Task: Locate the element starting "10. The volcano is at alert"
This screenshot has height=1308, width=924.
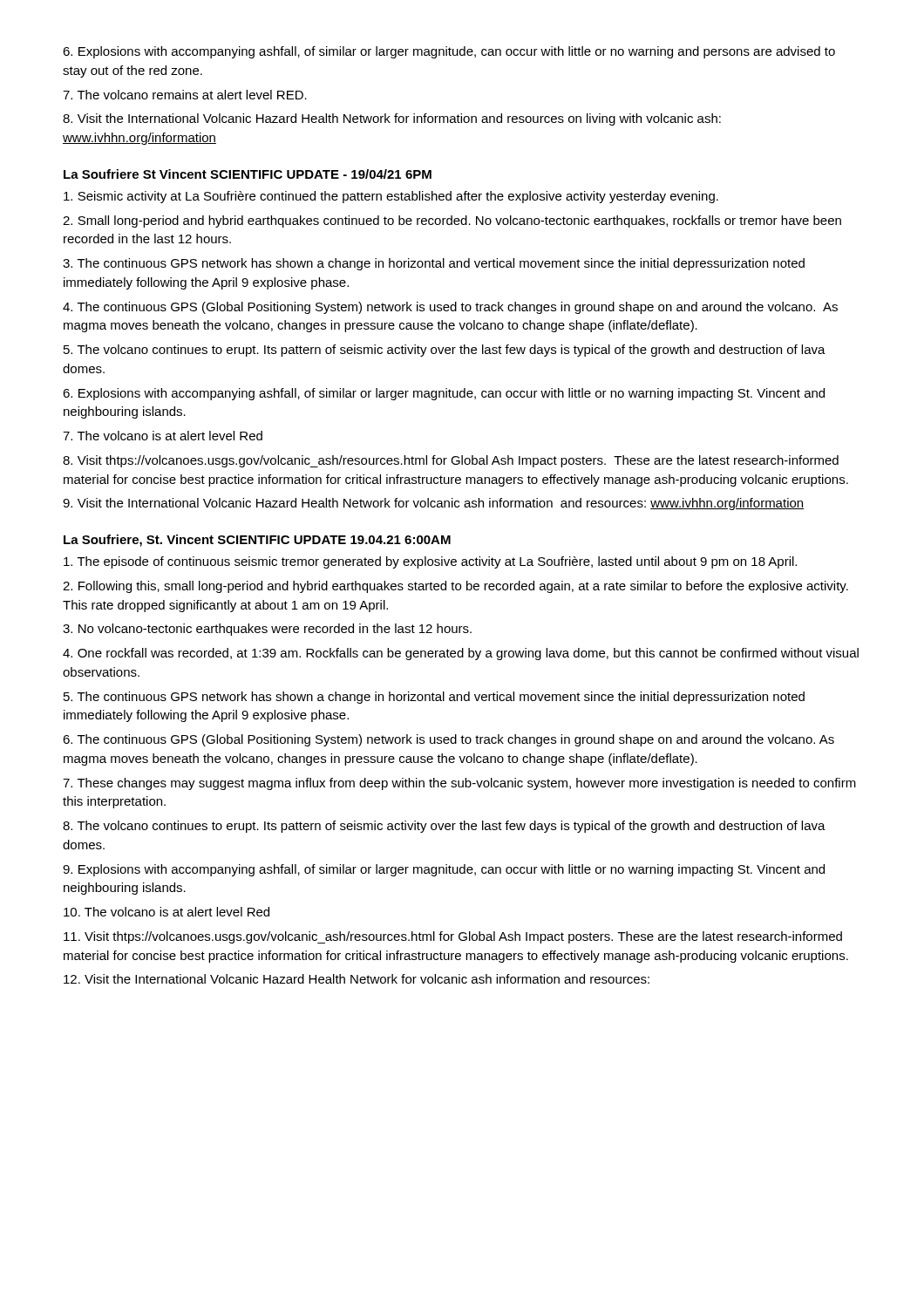Action: (x=167, y=912)
